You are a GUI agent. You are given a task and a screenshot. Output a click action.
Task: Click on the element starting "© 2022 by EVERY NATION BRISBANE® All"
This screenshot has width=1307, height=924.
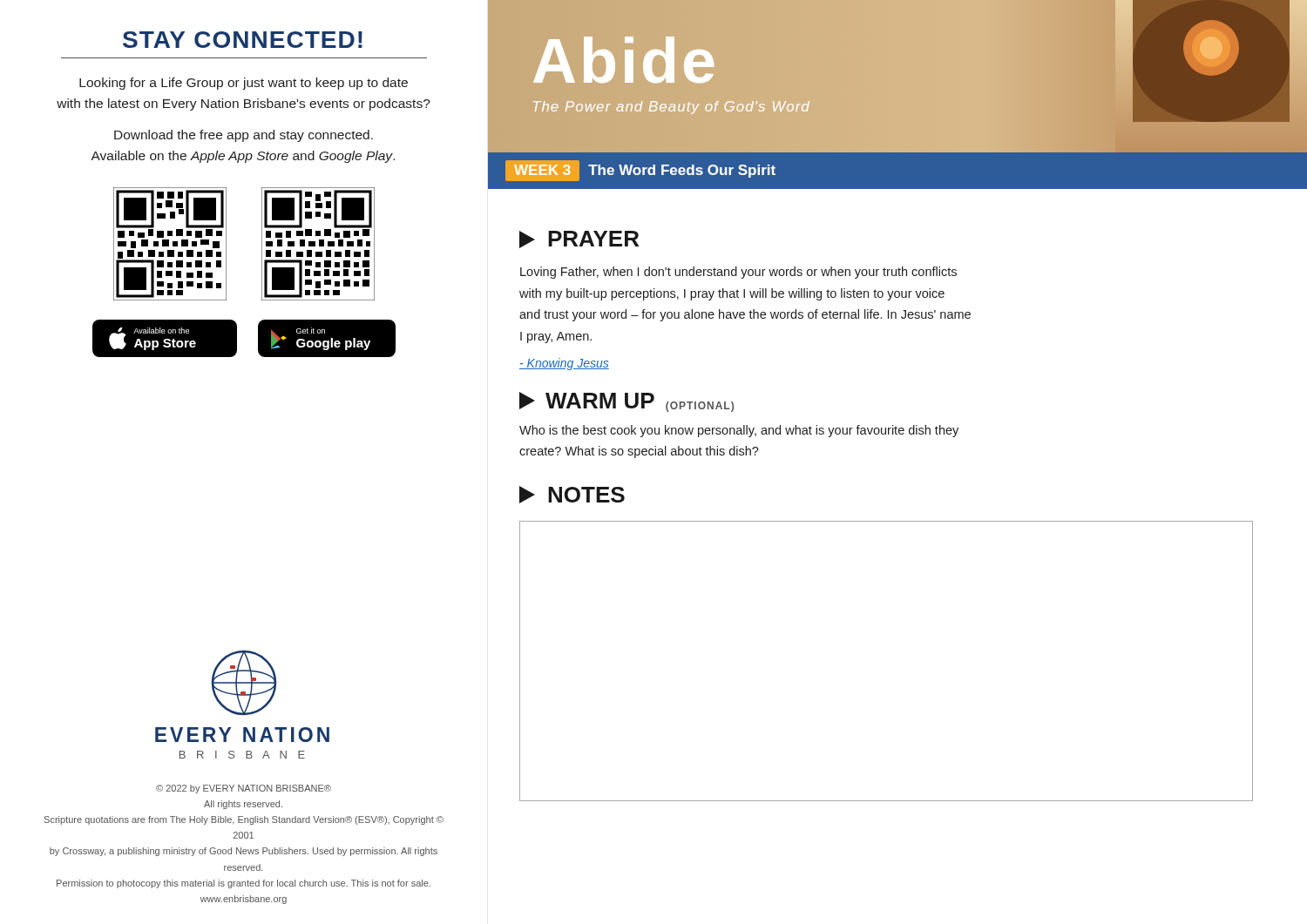point(244,843)
